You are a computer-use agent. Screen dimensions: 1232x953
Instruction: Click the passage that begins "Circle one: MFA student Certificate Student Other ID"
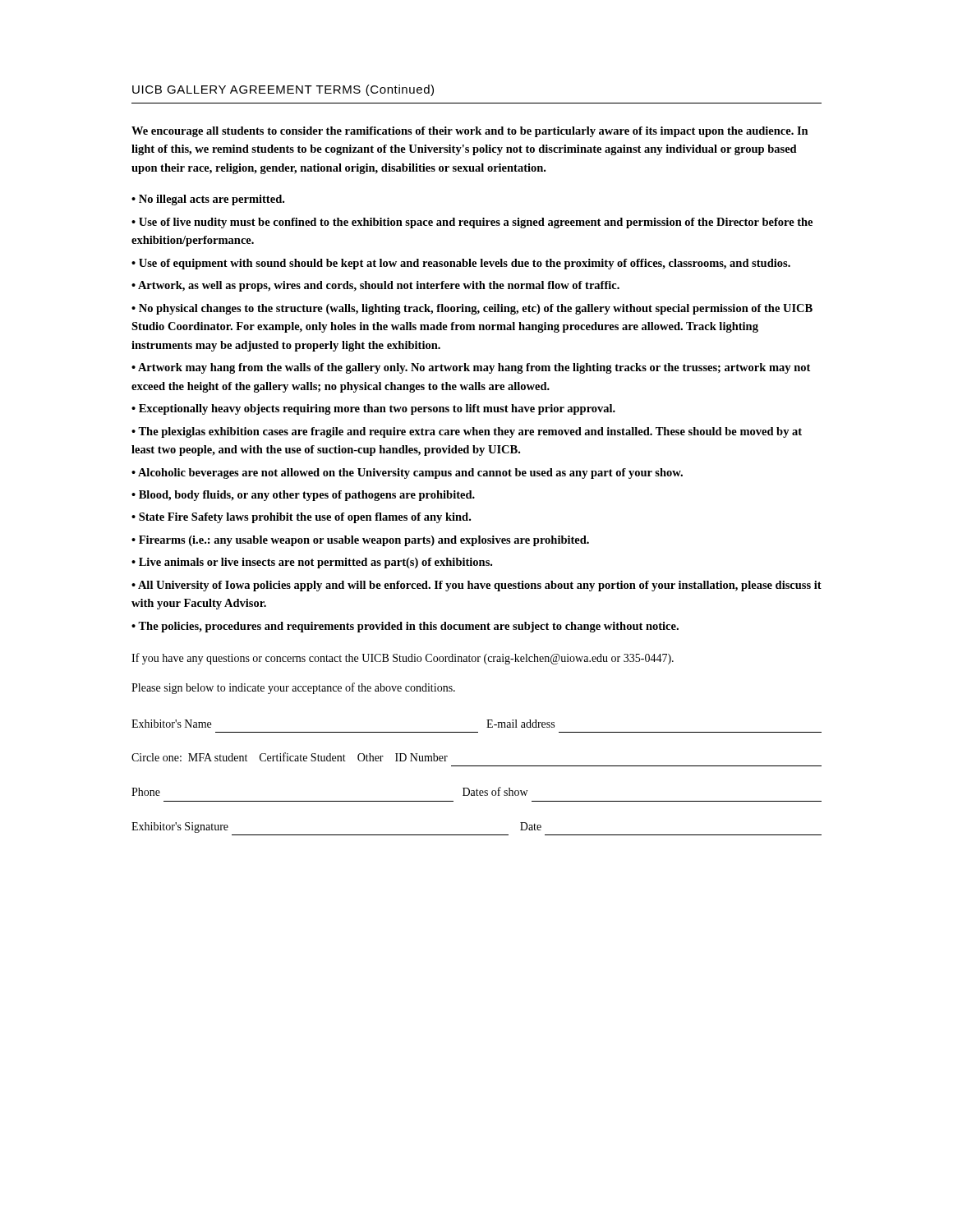[x=476, y=758]
